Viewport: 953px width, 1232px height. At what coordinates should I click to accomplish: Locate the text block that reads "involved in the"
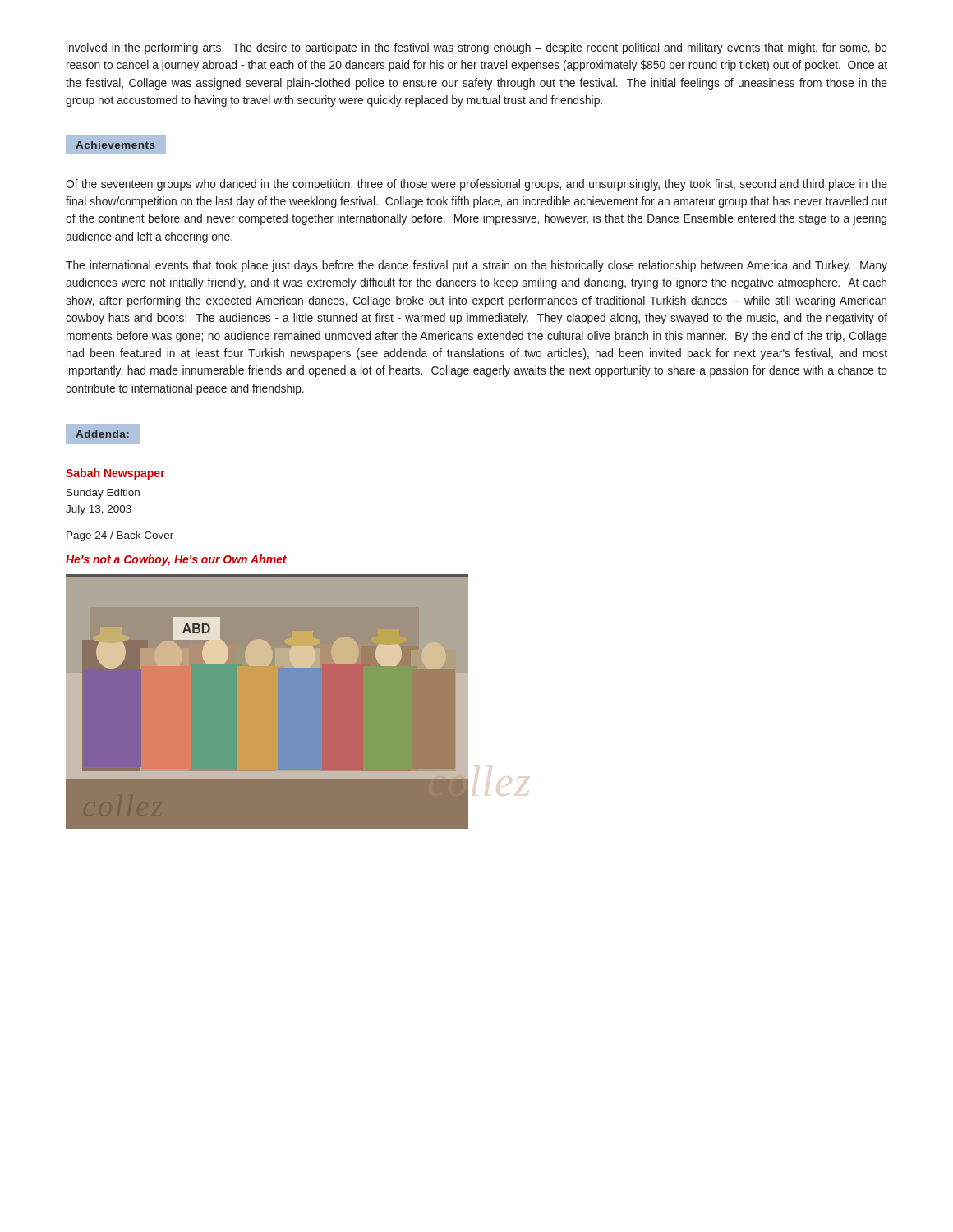coord(476,74)
